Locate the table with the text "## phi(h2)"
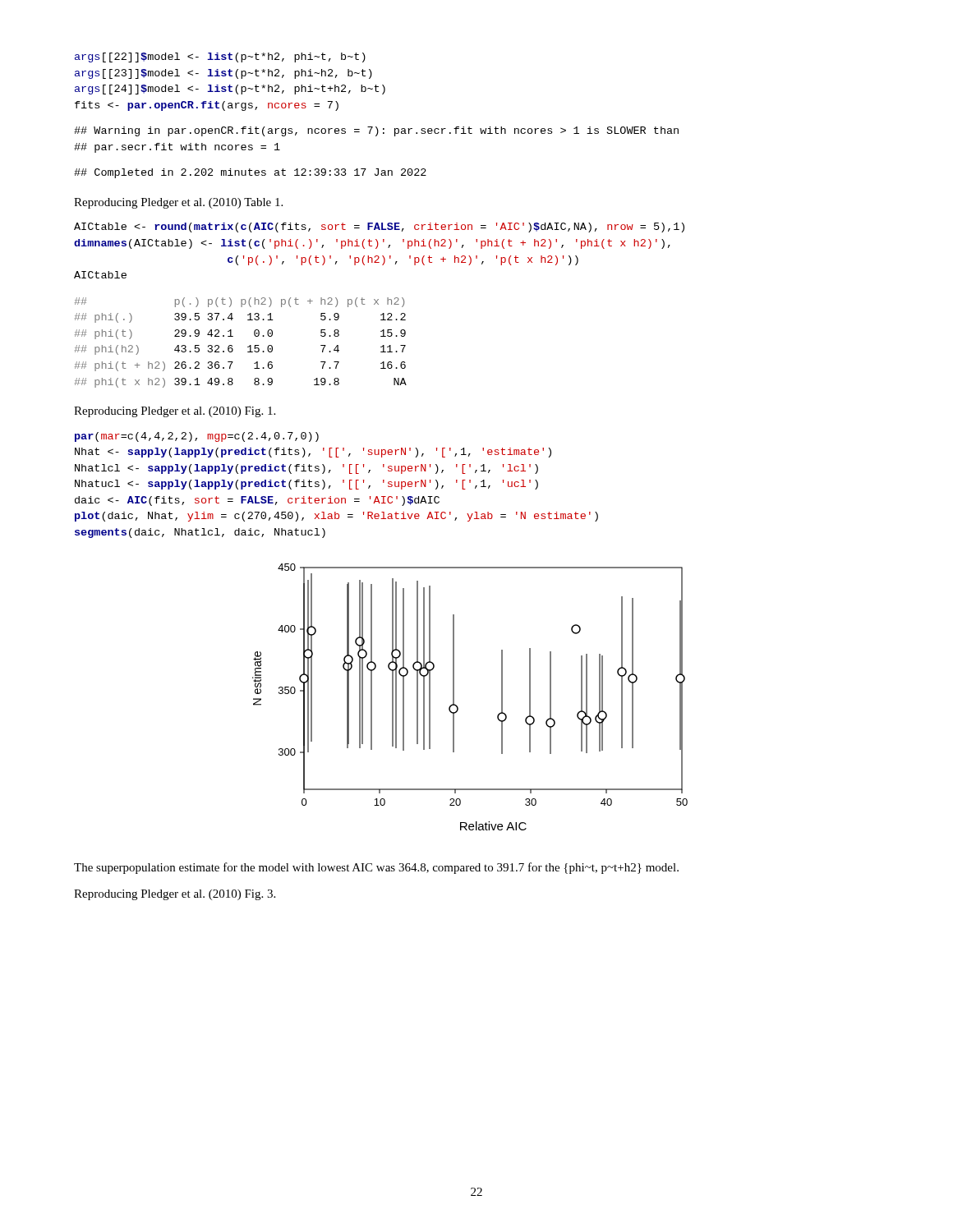Screen dimensions: 1232x953 [476, 342]
